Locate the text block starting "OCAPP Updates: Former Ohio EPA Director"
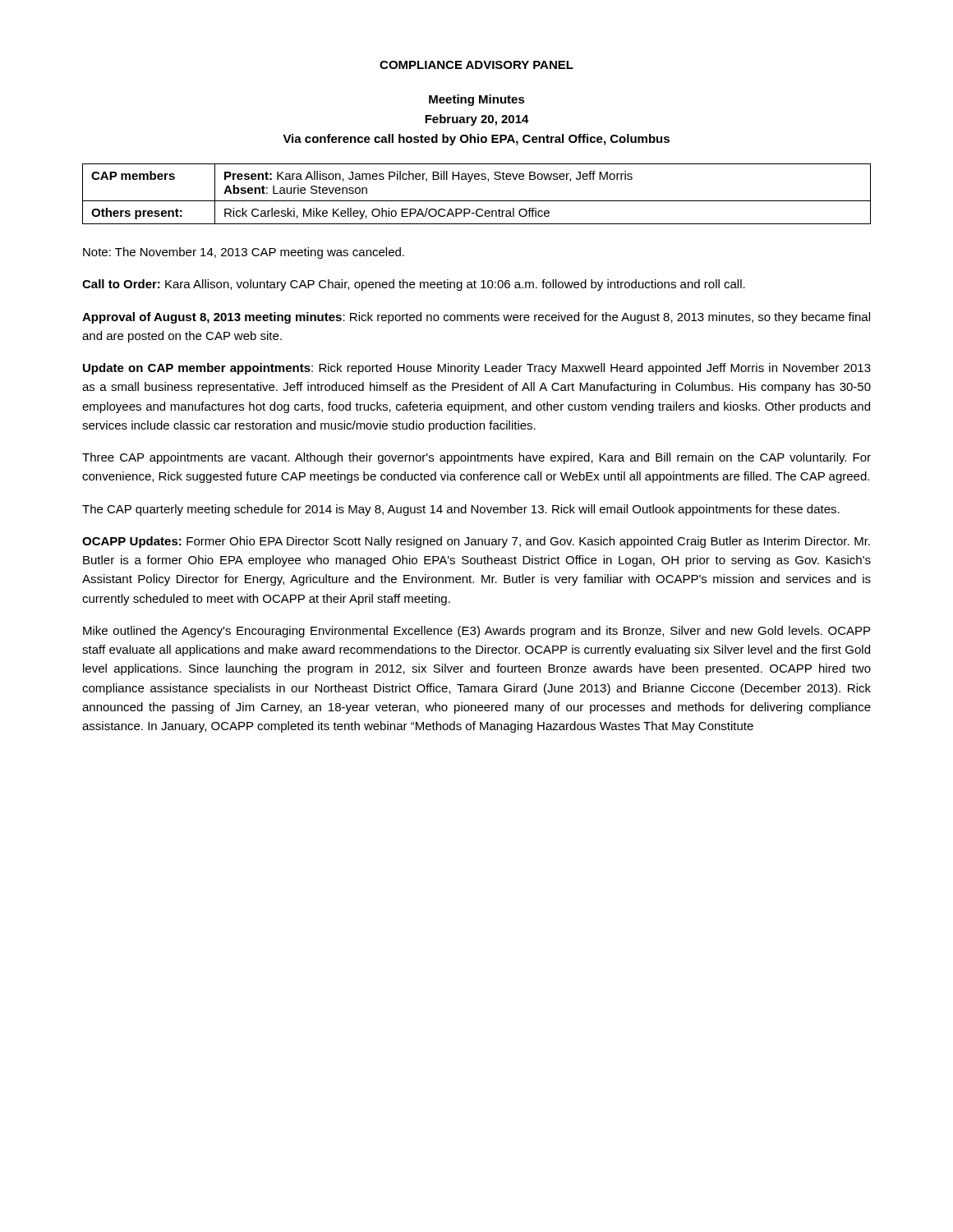This screenshot has width=953, height=1232. click(476, 569)
